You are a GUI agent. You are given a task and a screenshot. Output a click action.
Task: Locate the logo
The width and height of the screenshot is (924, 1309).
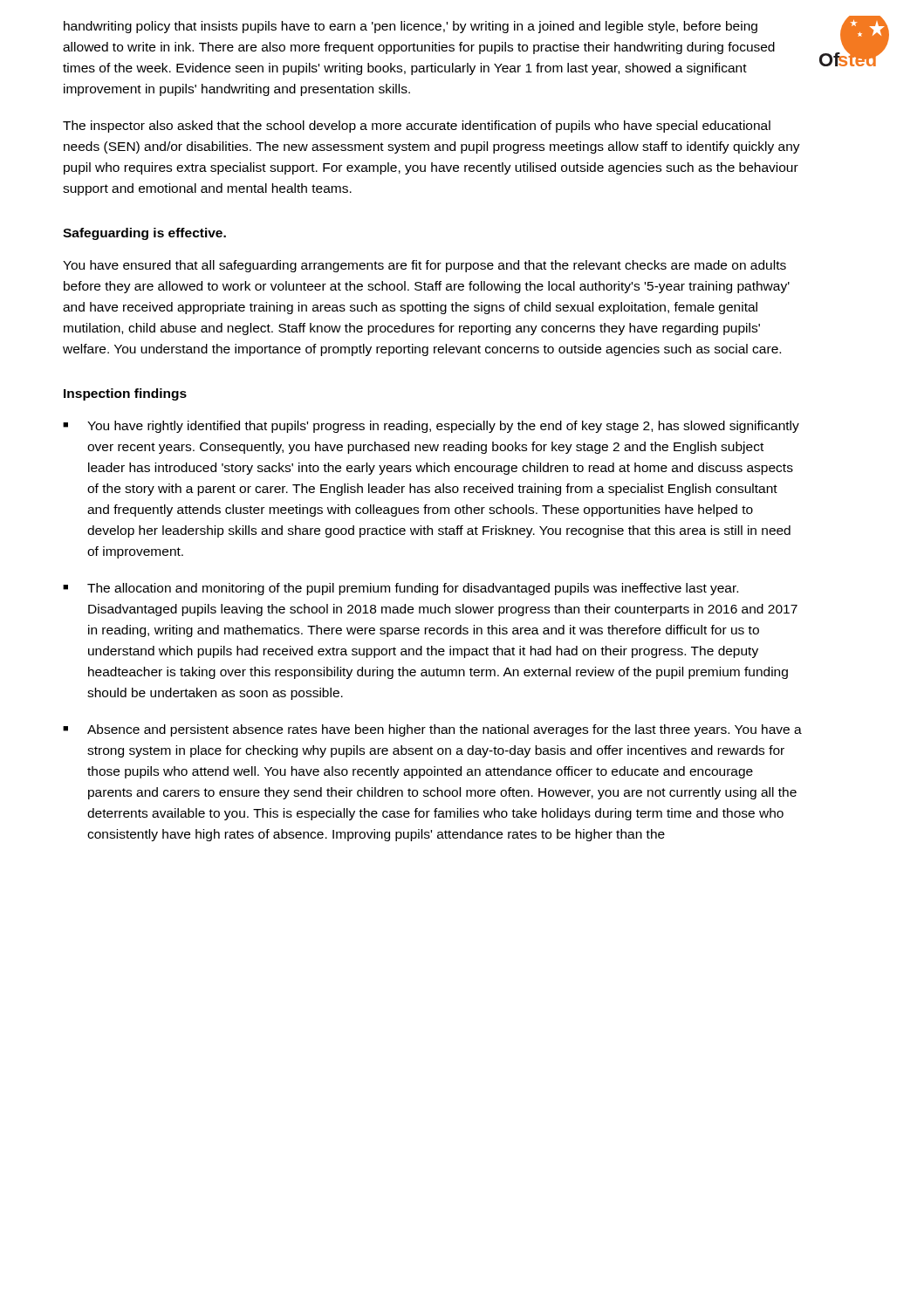pos(853,46)
